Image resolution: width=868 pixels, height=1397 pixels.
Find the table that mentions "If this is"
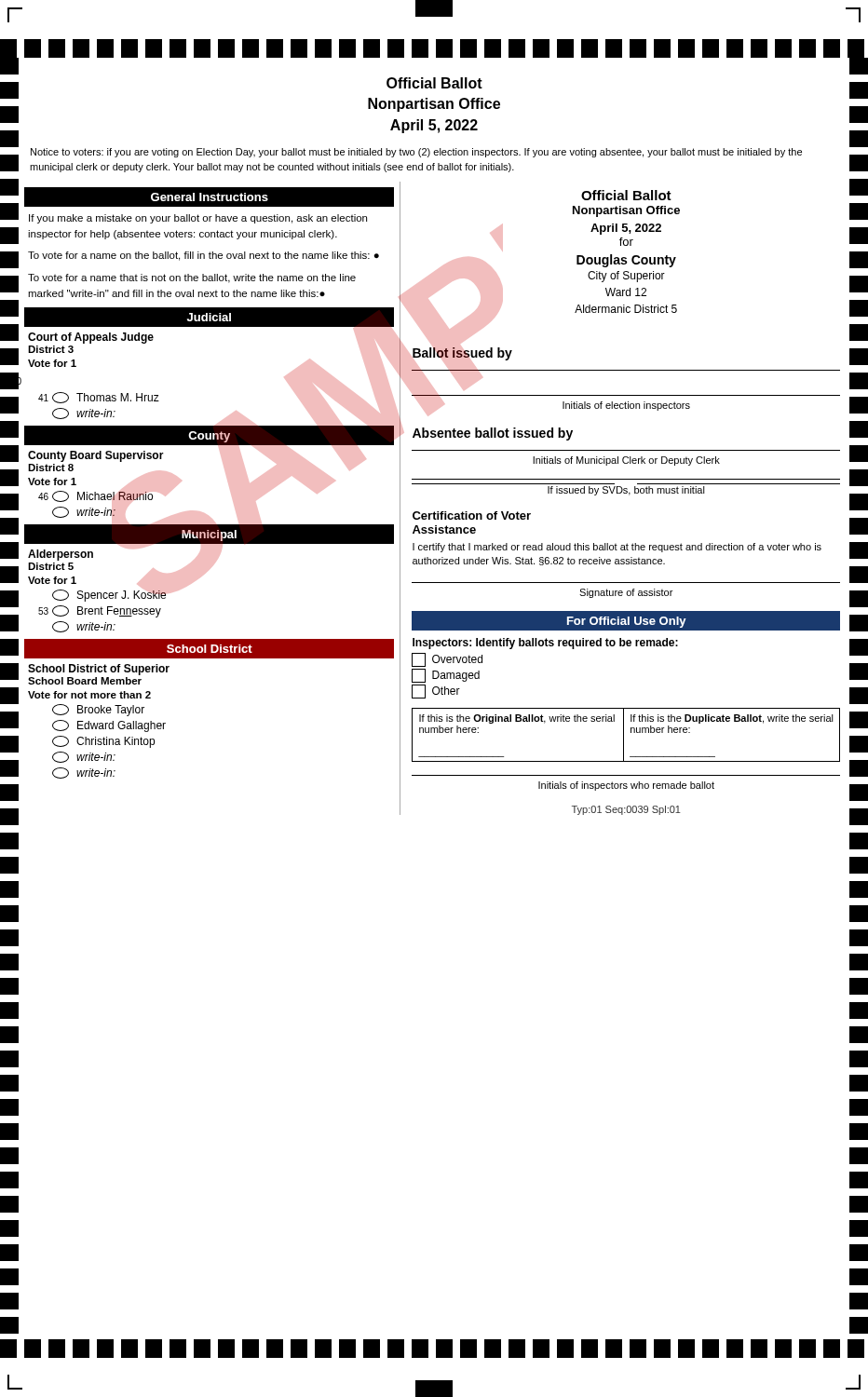[x=626, y=735]
